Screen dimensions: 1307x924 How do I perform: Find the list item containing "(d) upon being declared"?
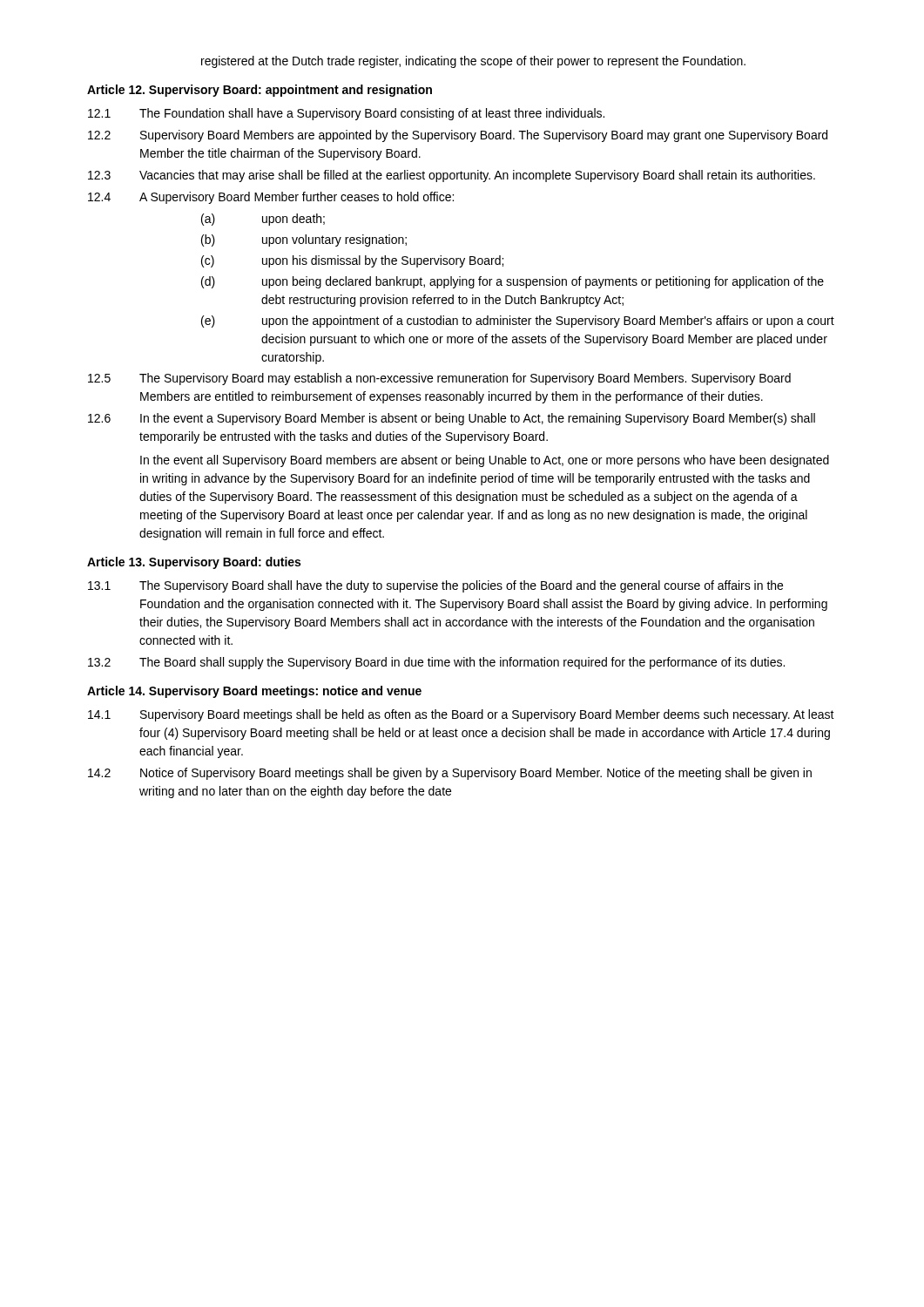519,291
